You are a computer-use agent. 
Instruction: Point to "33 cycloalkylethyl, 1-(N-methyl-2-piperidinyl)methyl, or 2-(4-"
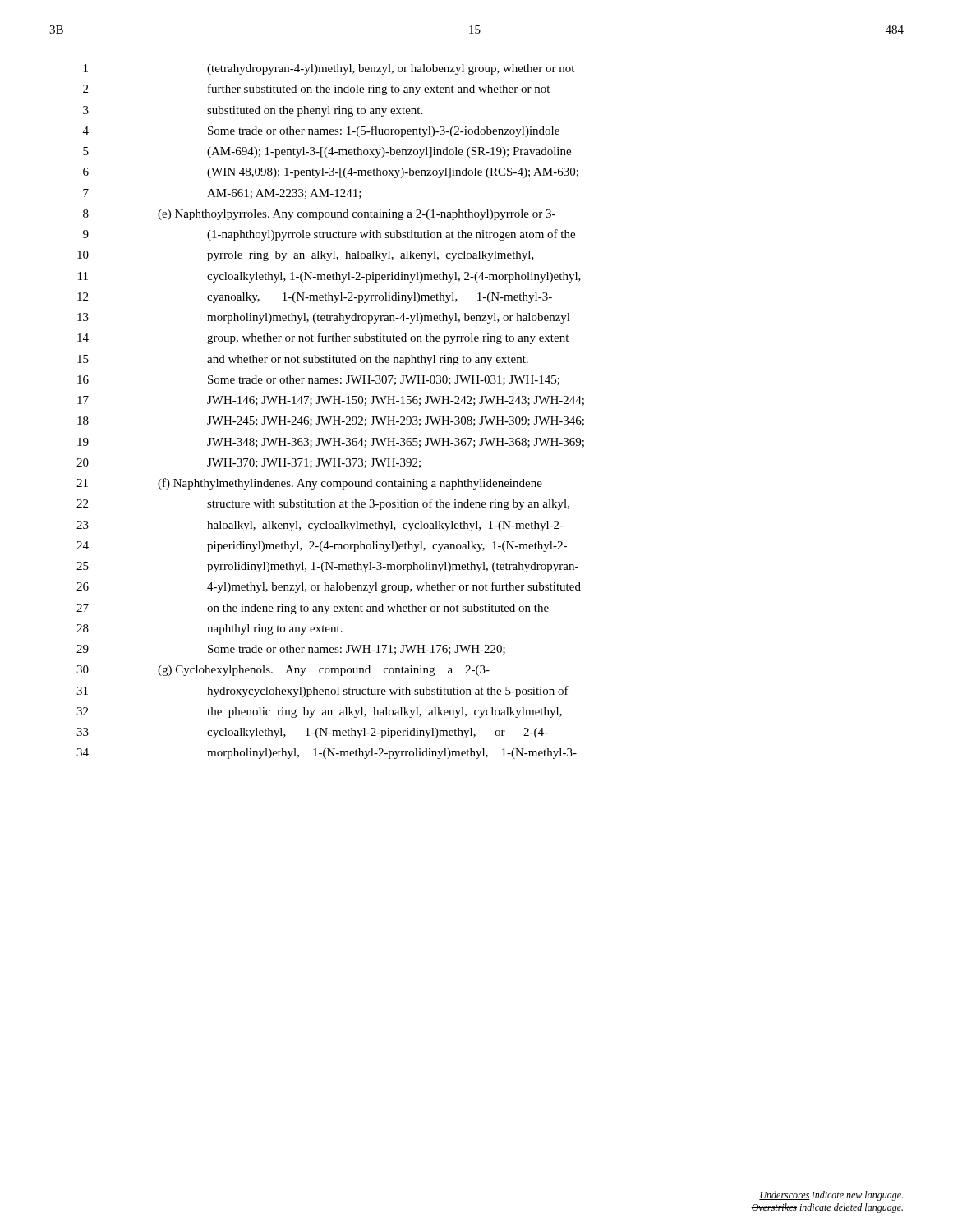(476, 732)
